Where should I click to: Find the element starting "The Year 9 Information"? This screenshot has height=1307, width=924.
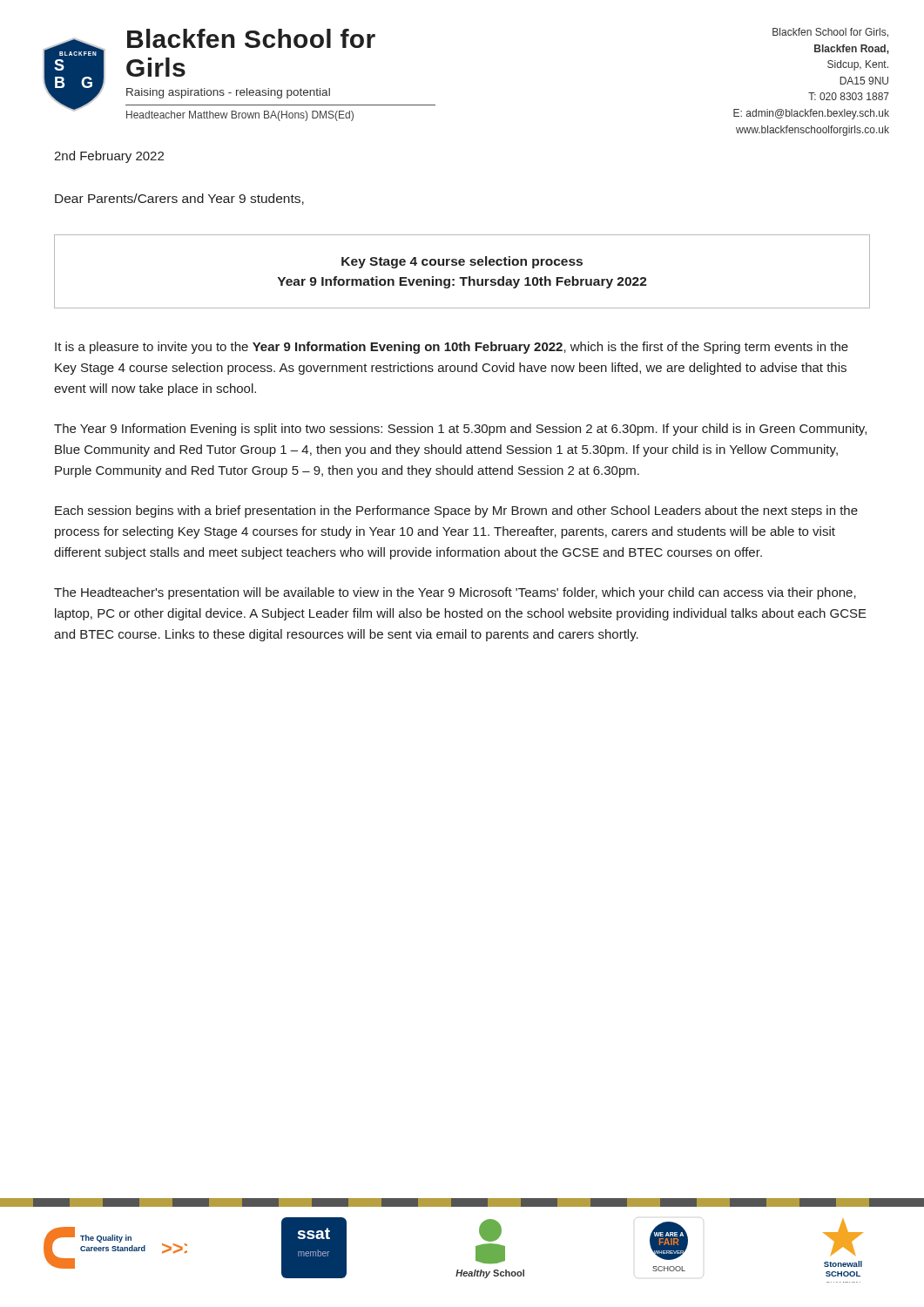pos(461,449)
